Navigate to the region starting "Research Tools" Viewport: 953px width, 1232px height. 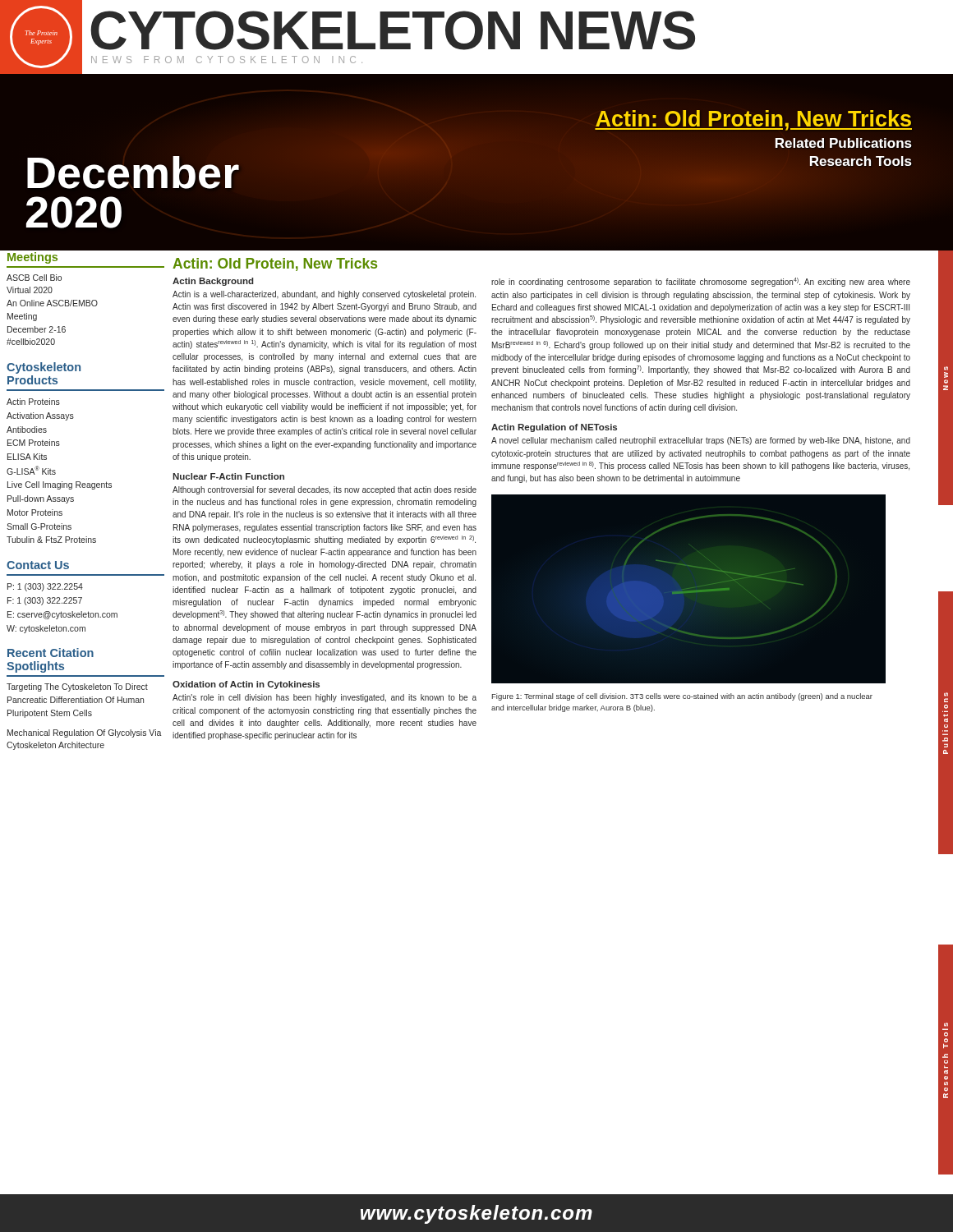[860, 161]
